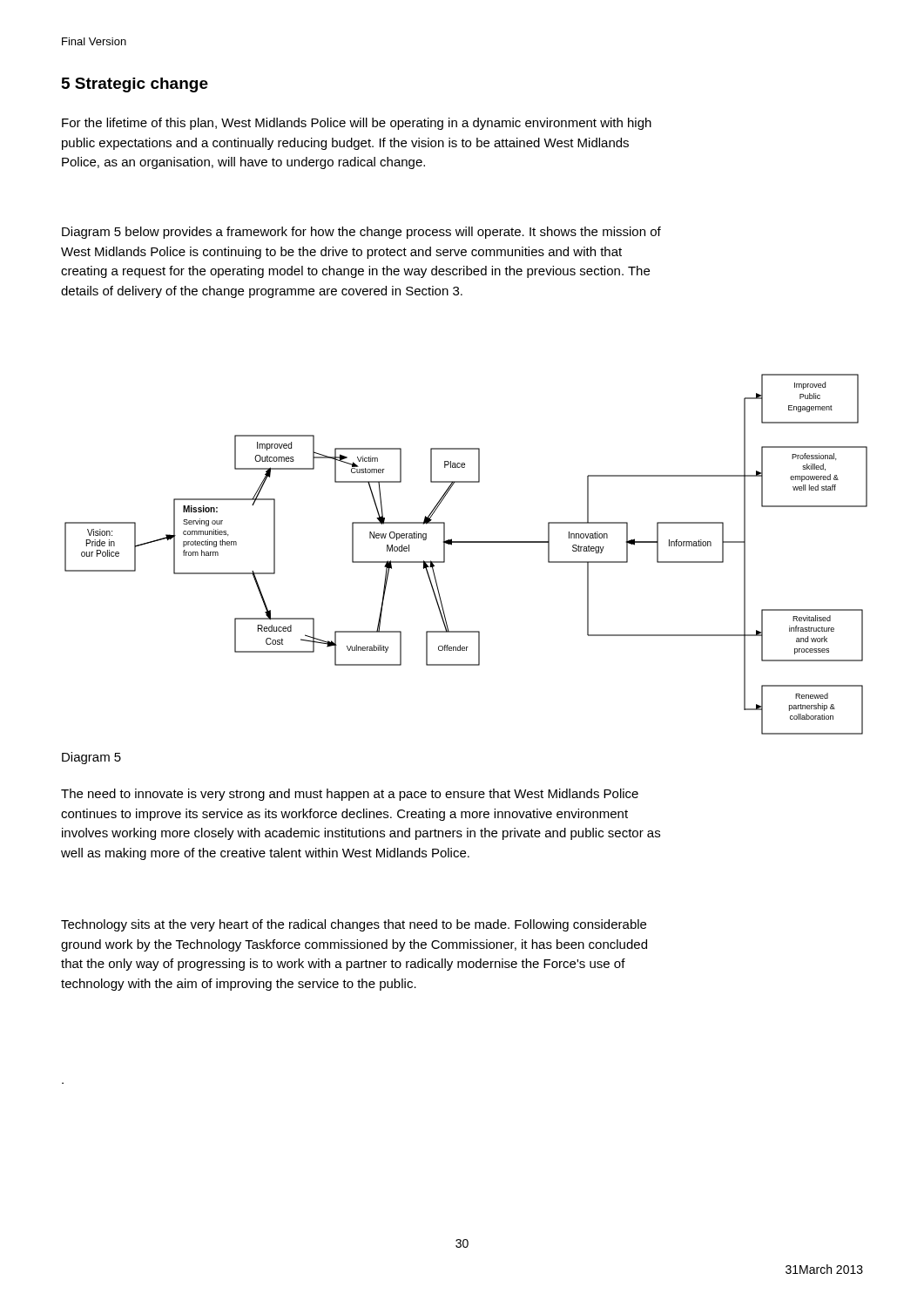924x1307 pixels.
Task: Locate the text "5 Strategic change"
Action: [x=135, y=83]
